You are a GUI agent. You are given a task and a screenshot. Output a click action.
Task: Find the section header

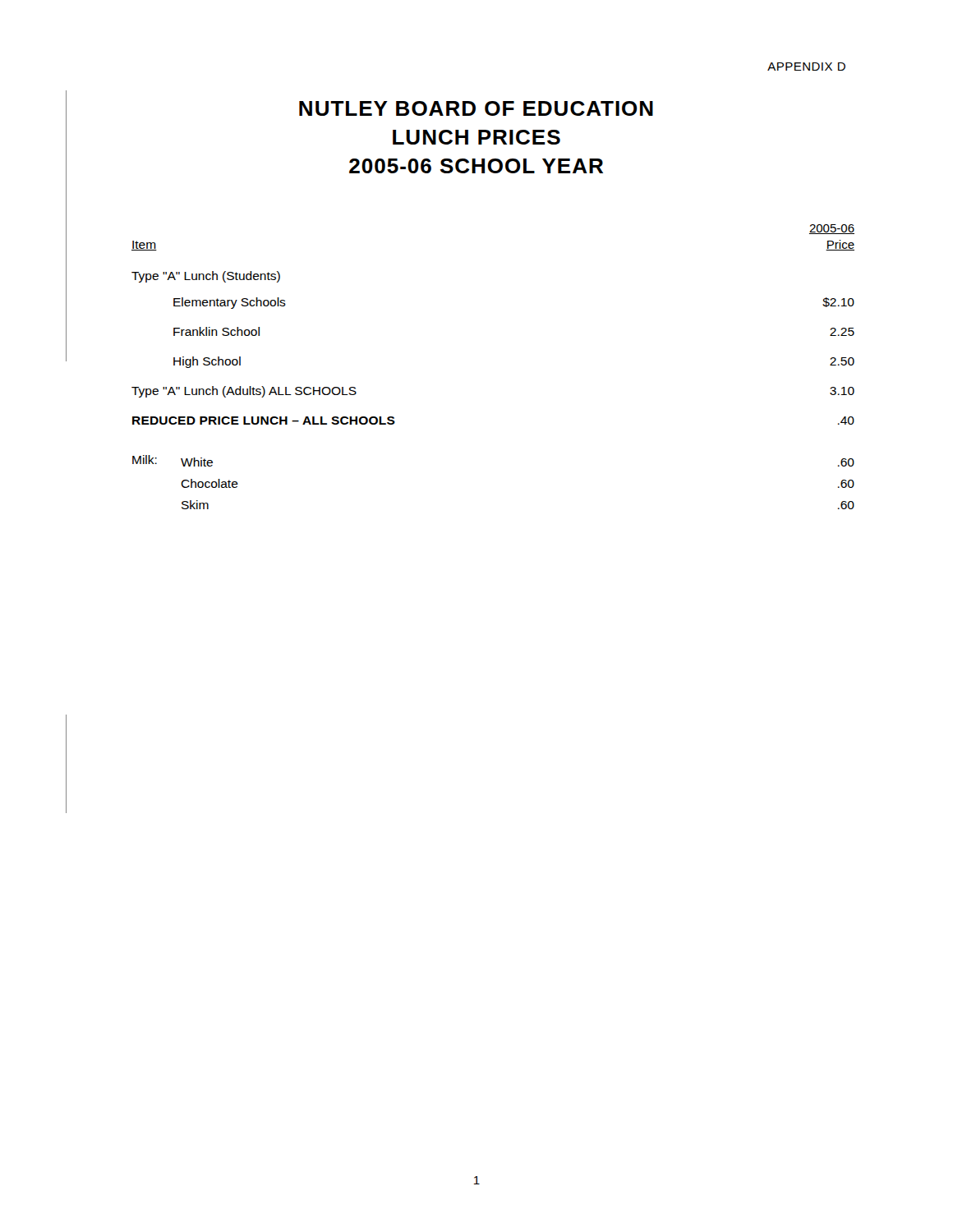tap(807, 66)
